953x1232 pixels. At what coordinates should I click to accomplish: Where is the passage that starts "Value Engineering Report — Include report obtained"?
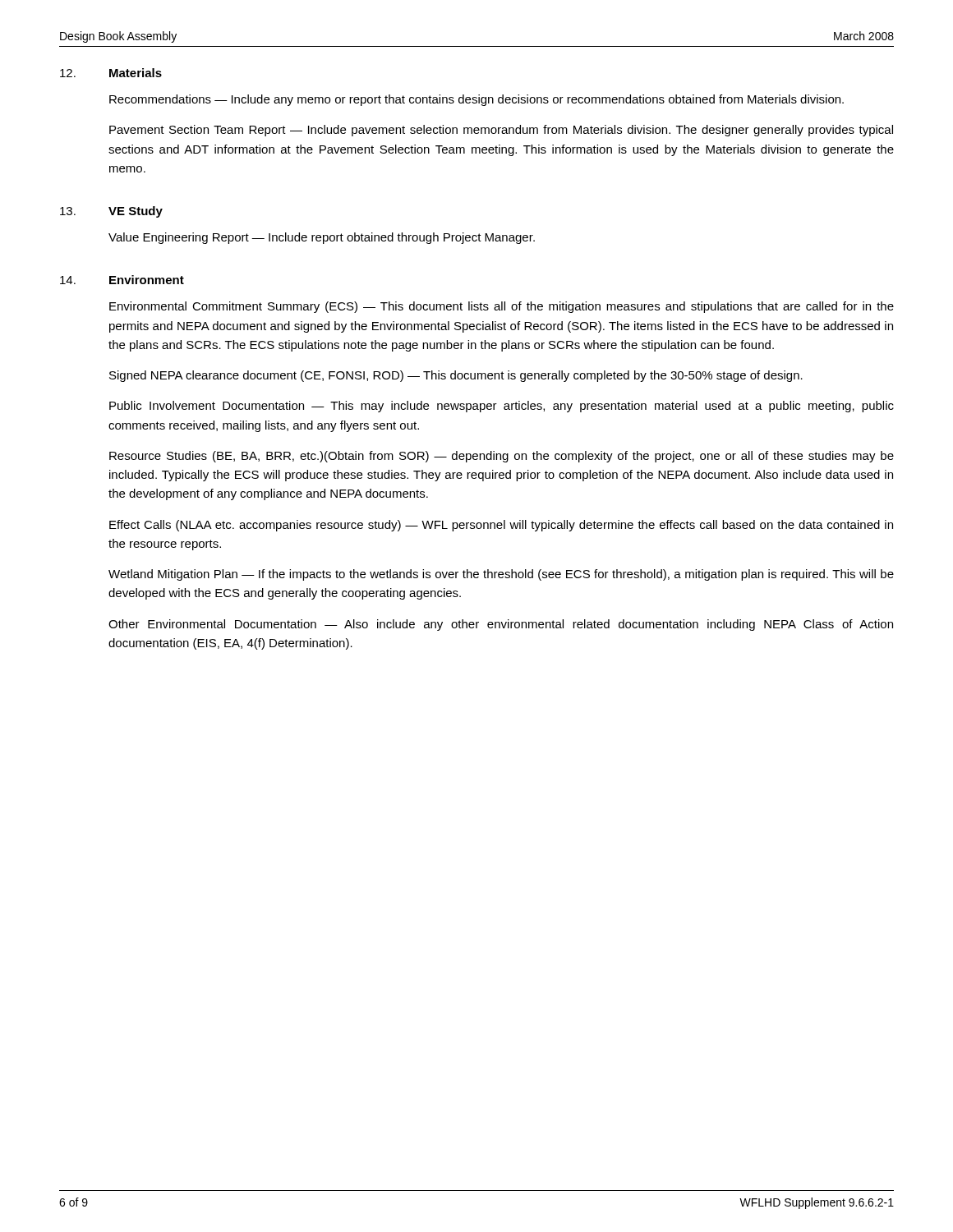[322, 237]
